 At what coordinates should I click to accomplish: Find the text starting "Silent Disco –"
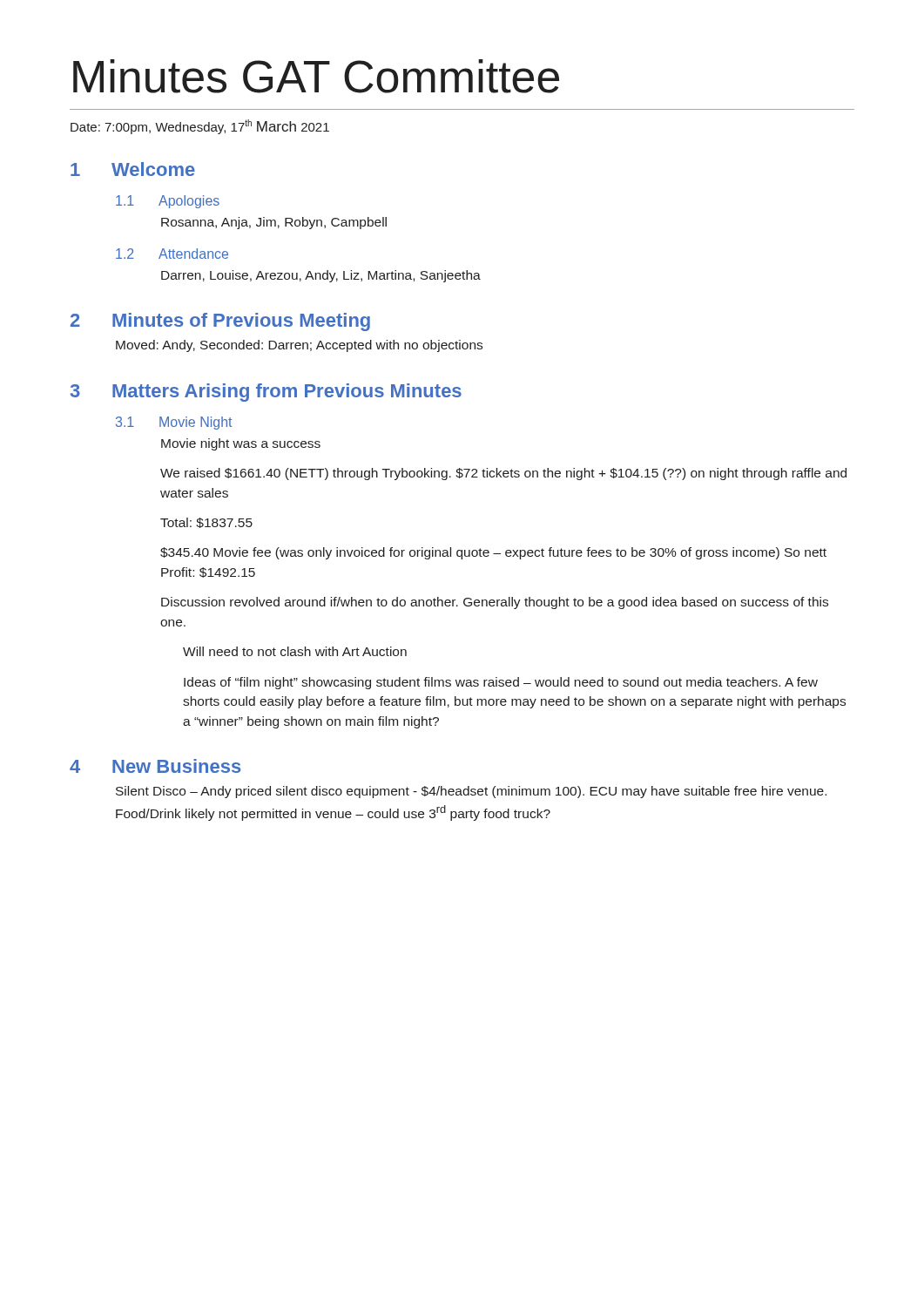tap(485, 803)
